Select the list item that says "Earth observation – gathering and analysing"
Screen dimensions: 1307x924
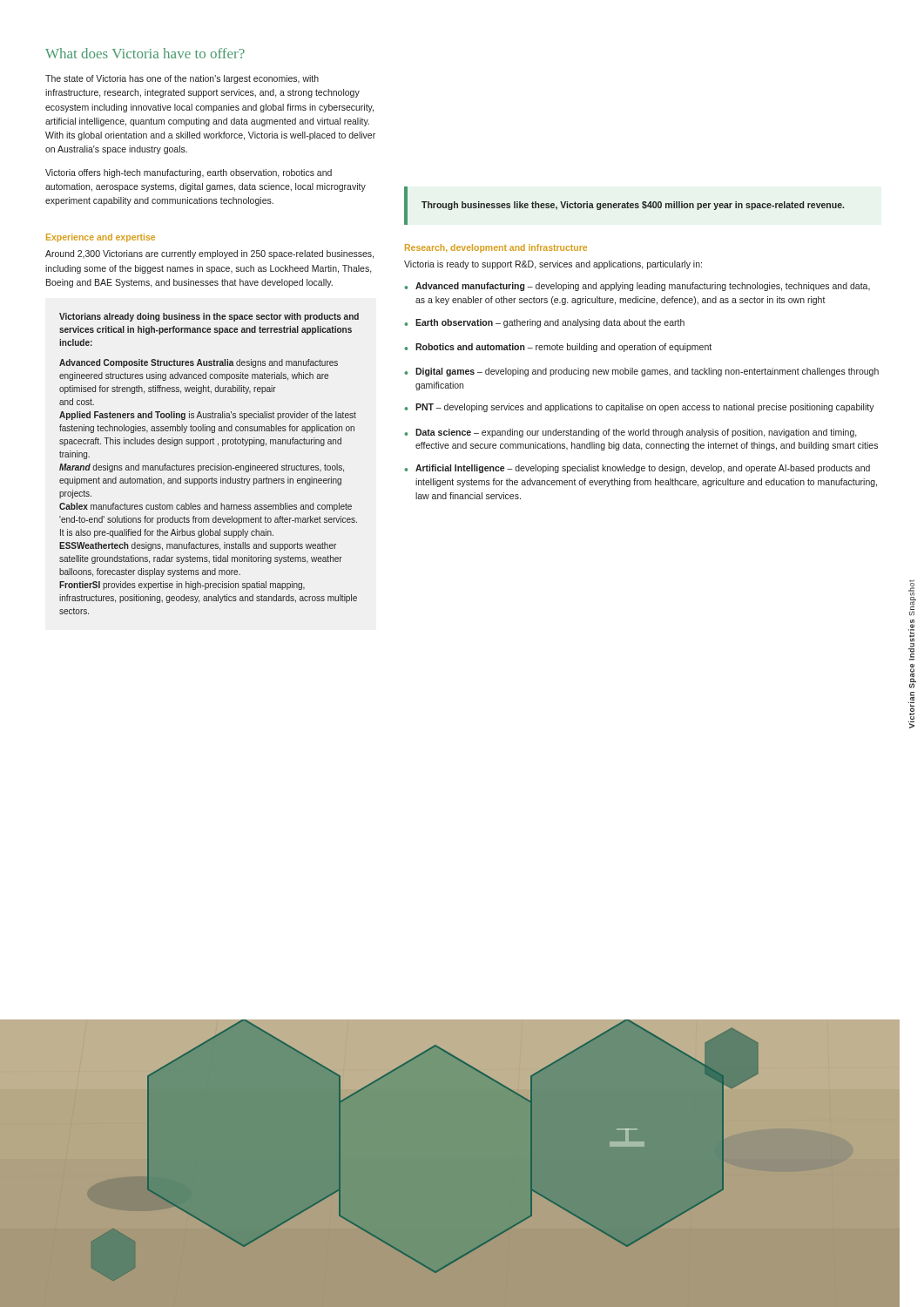click(x=550, y=324)
